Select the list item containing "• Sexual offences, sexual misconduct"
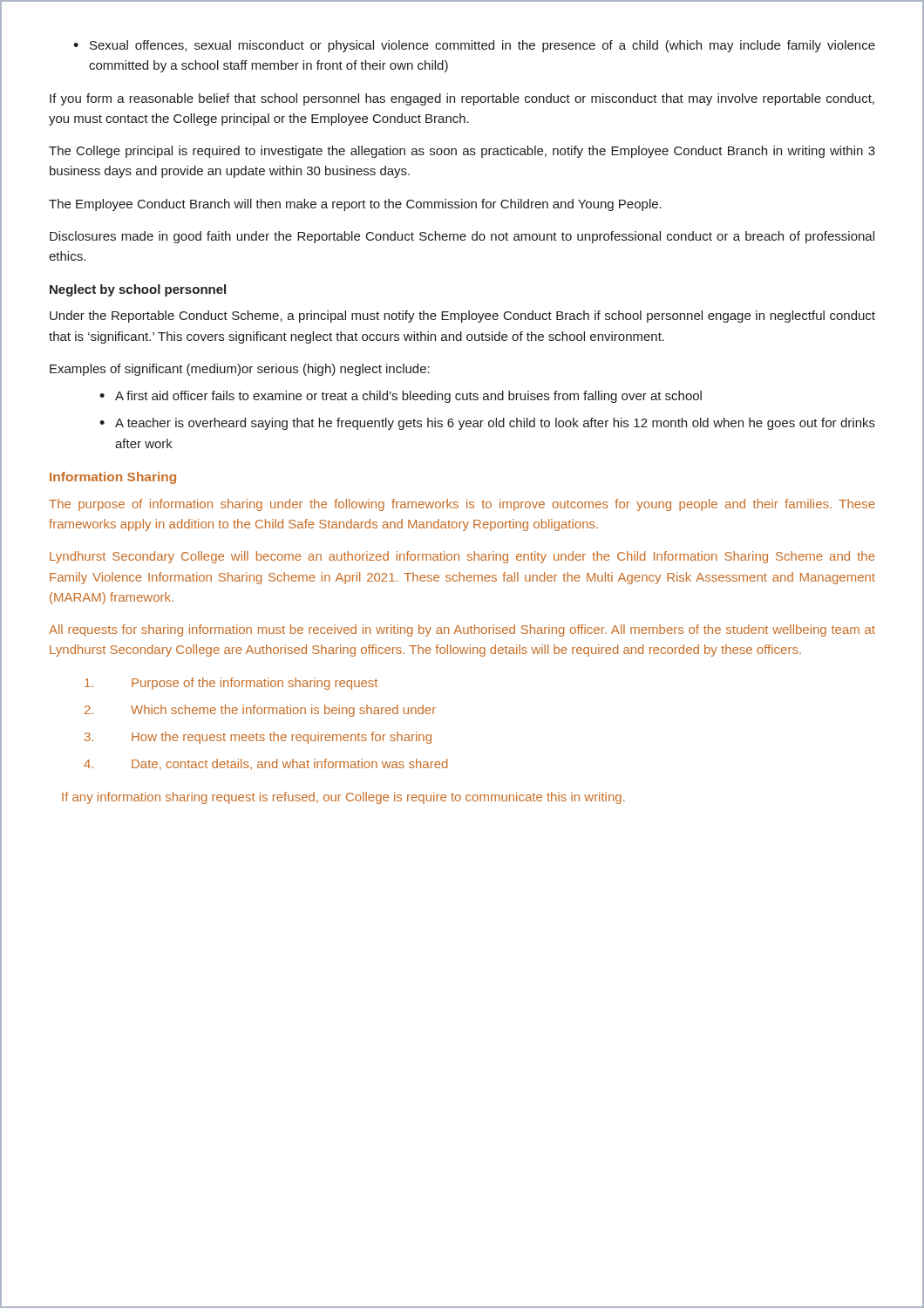Screen dimensions: 1308x924 (x=474, y=55)
